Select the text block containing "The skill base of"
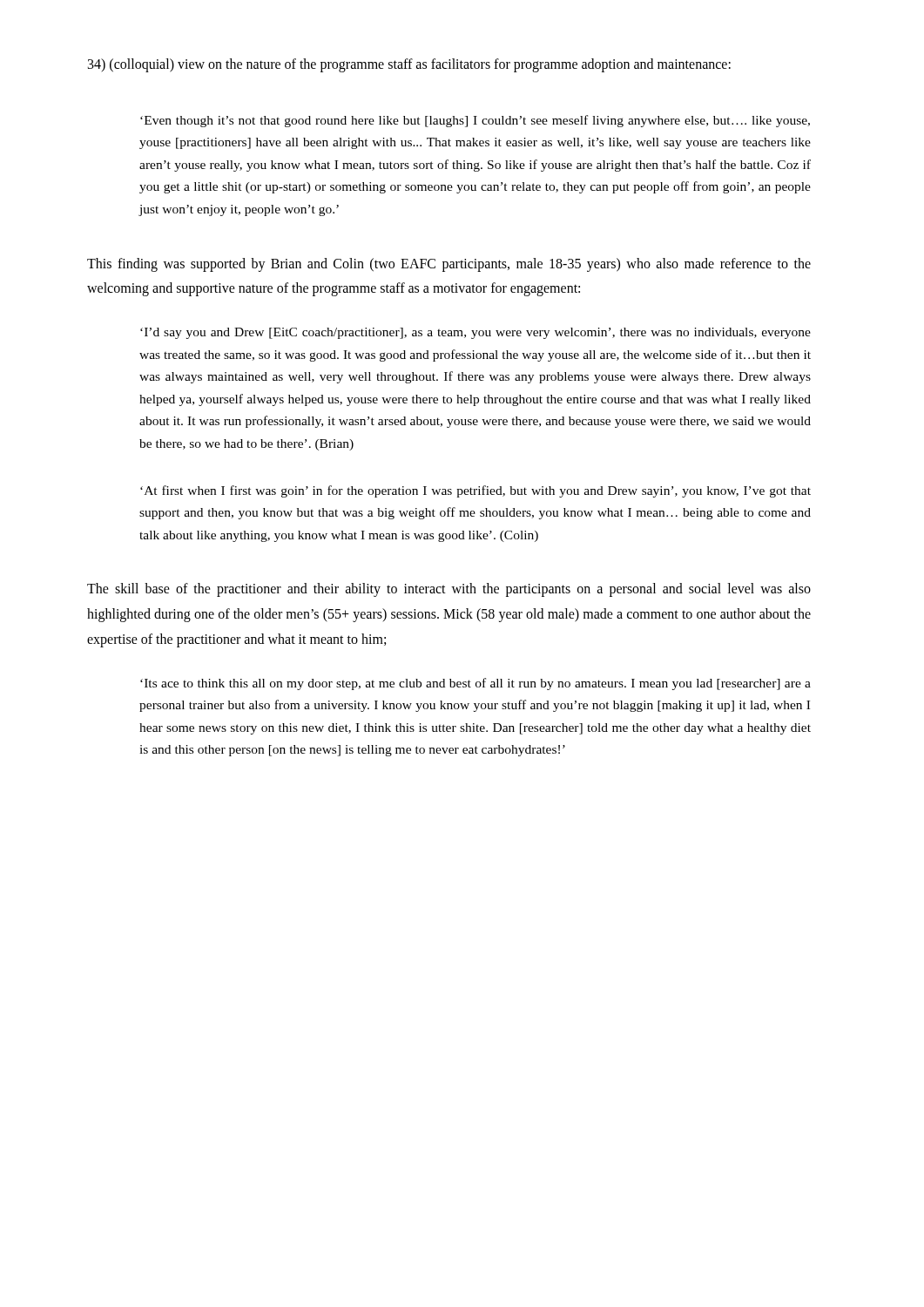Viewport: 924px width, 1307px height. [x=449, y=614]
